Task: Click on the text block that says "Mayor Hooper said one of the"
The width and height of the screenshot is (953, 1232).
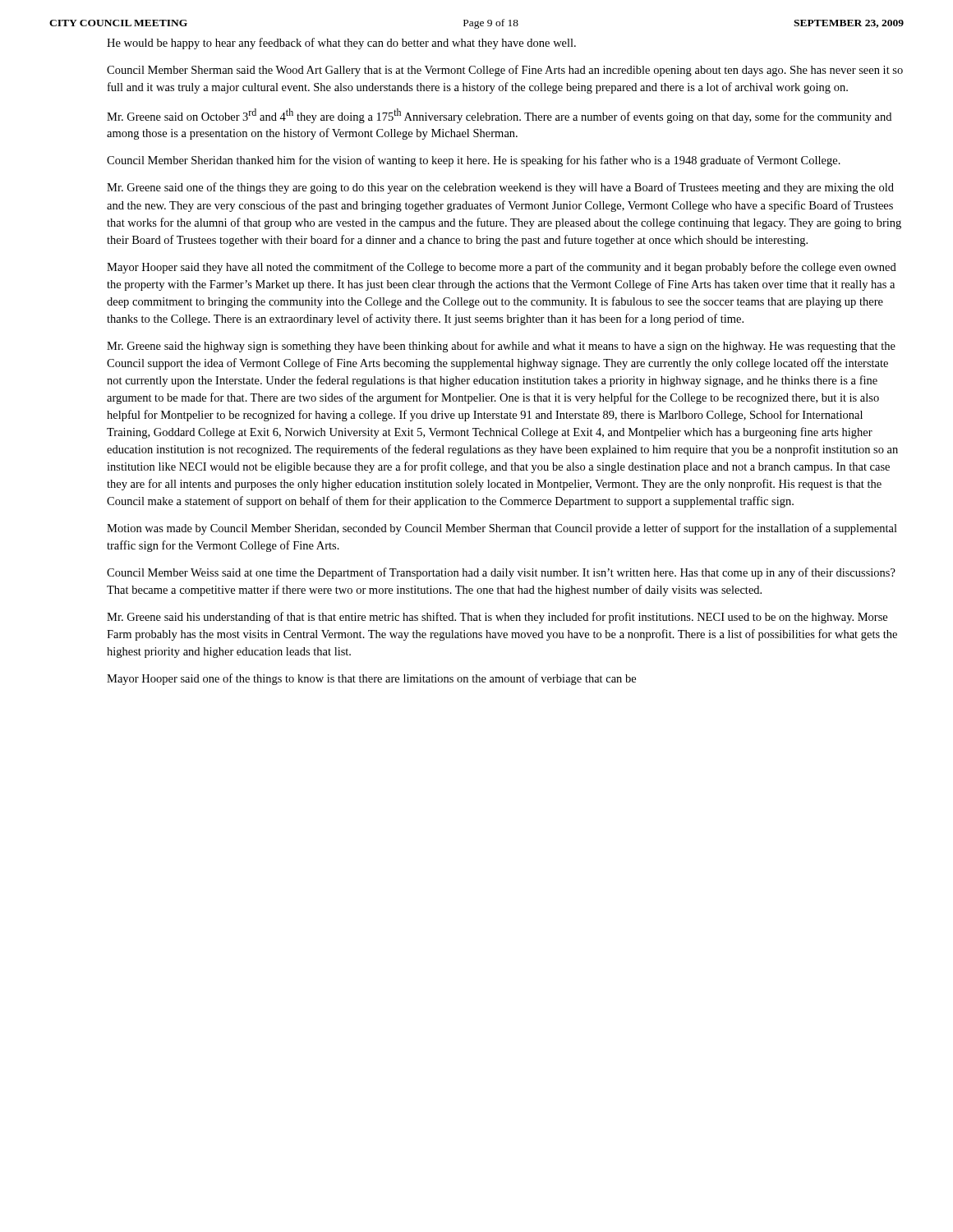Action: click(x=372, y=678)
